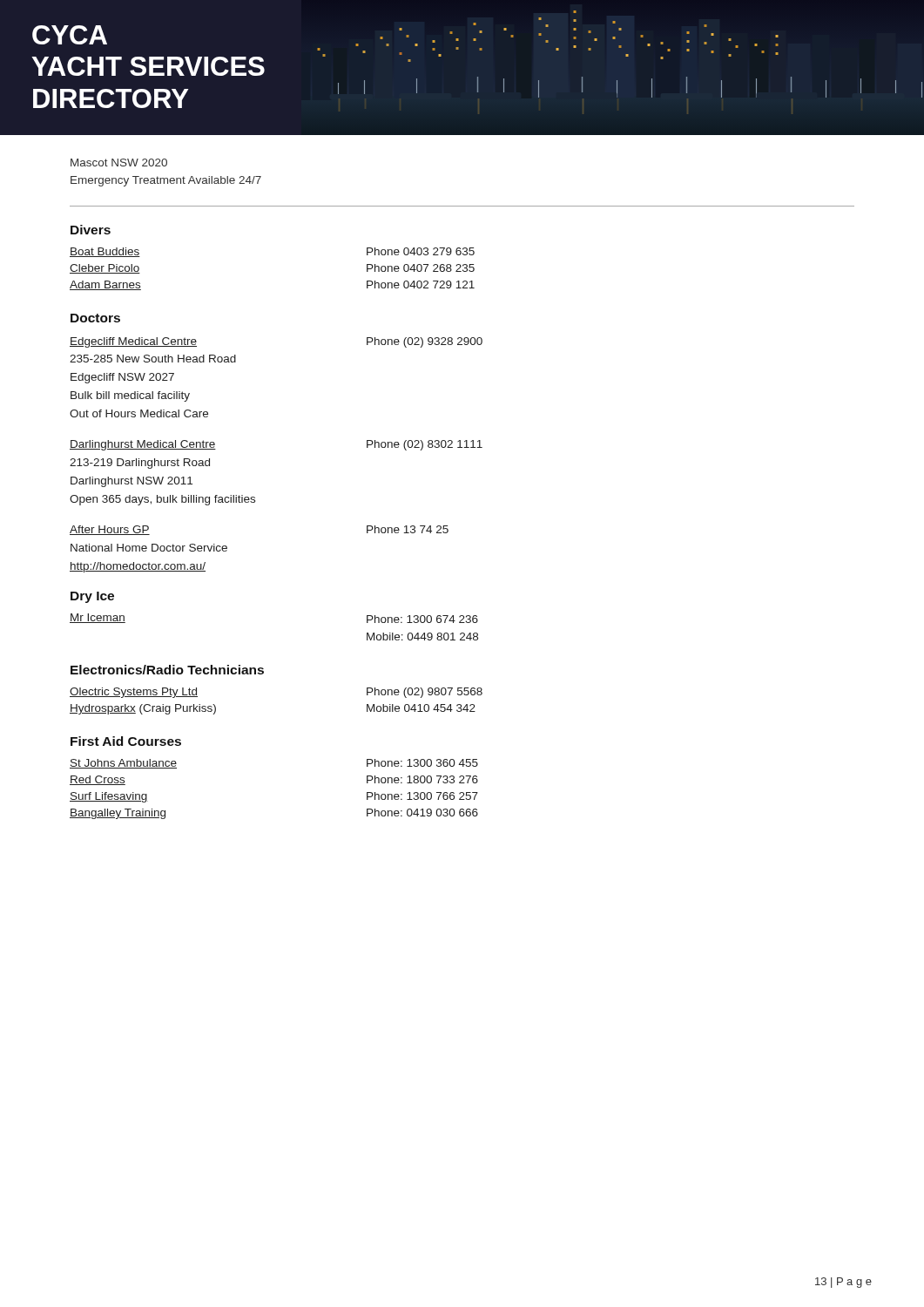The width and height of the screenshot is (924, 1307).
Task: Find the section header that reads "Dry Ice"
Action: point(92,595)
